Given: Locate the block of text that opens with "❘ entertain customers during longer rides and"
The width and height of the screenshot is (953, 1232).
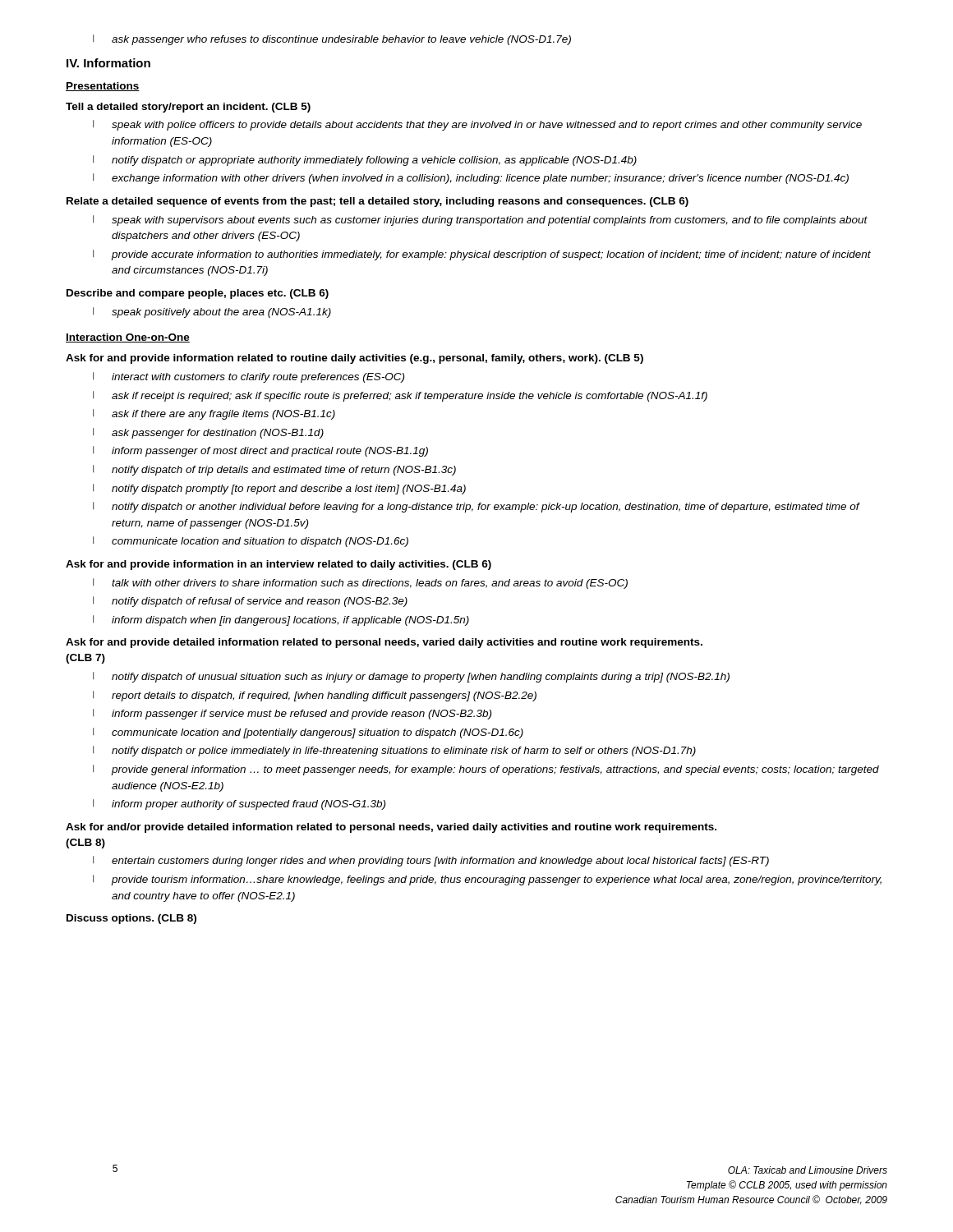Looking at the screenshot, I should tap(489, 861).
